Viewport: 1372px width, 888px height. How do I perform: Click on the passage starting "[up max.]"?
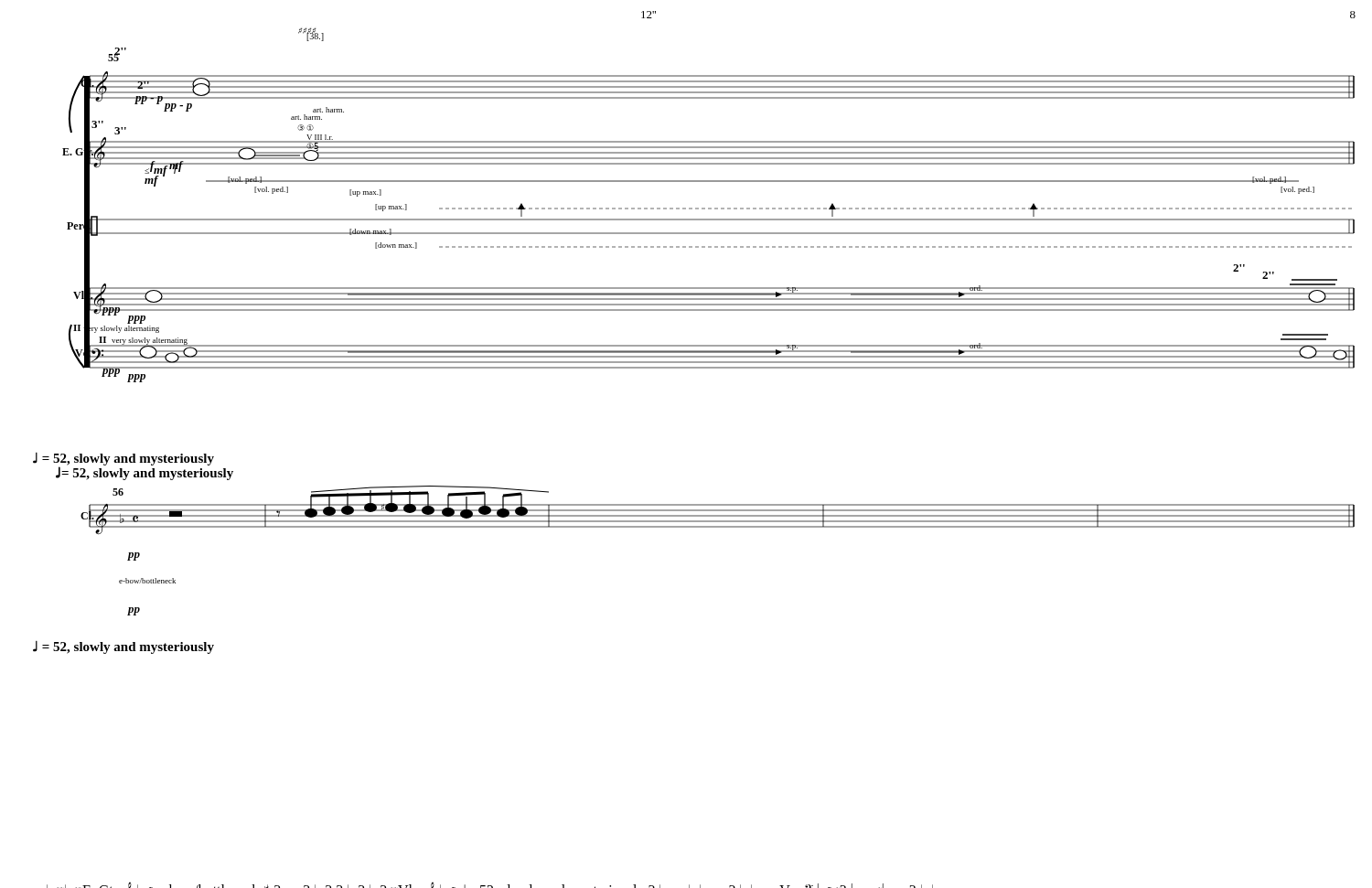click(x=365, y=192)
